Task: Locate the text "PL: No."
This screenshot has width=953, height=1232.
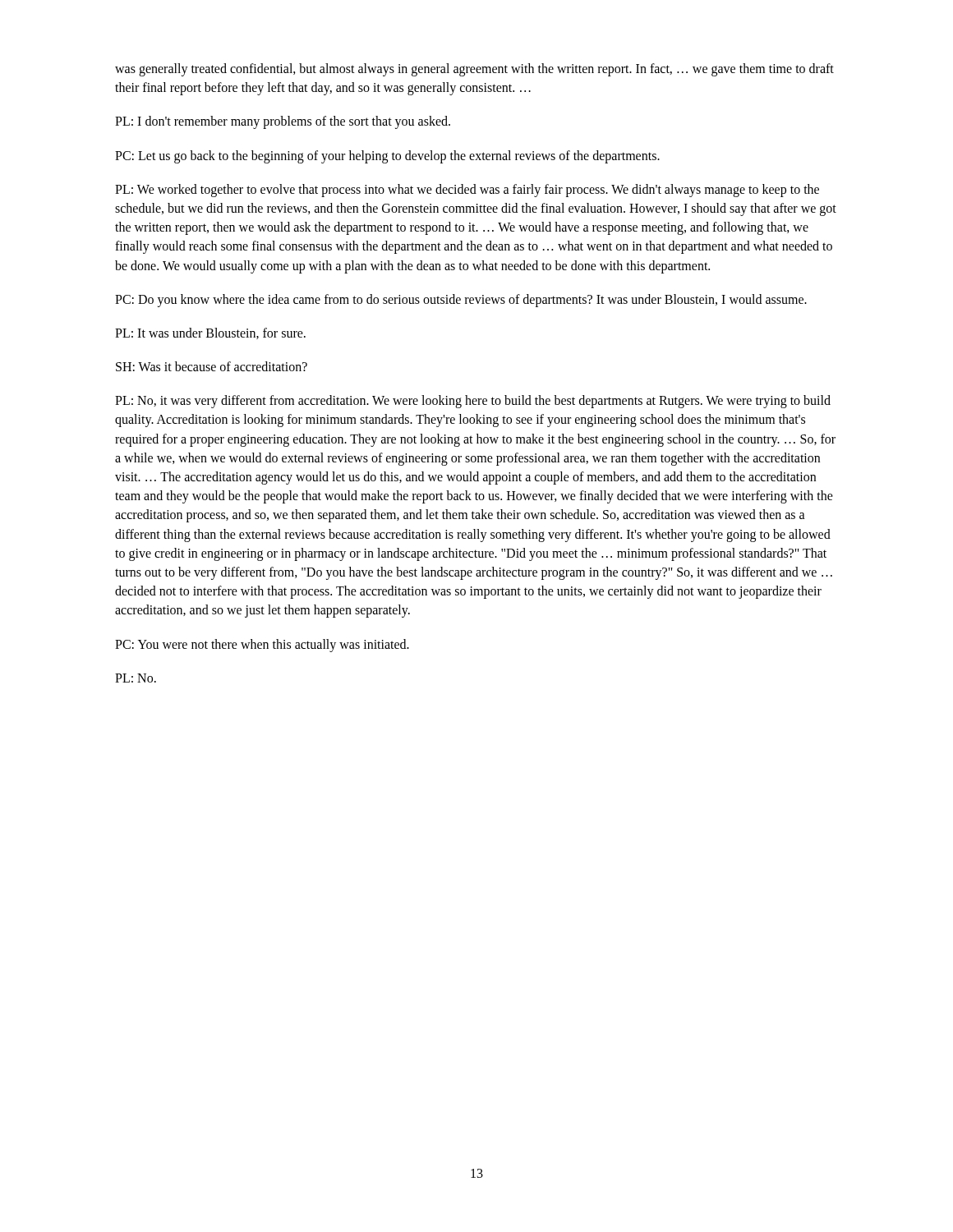Action: click(x=136, y=678)
